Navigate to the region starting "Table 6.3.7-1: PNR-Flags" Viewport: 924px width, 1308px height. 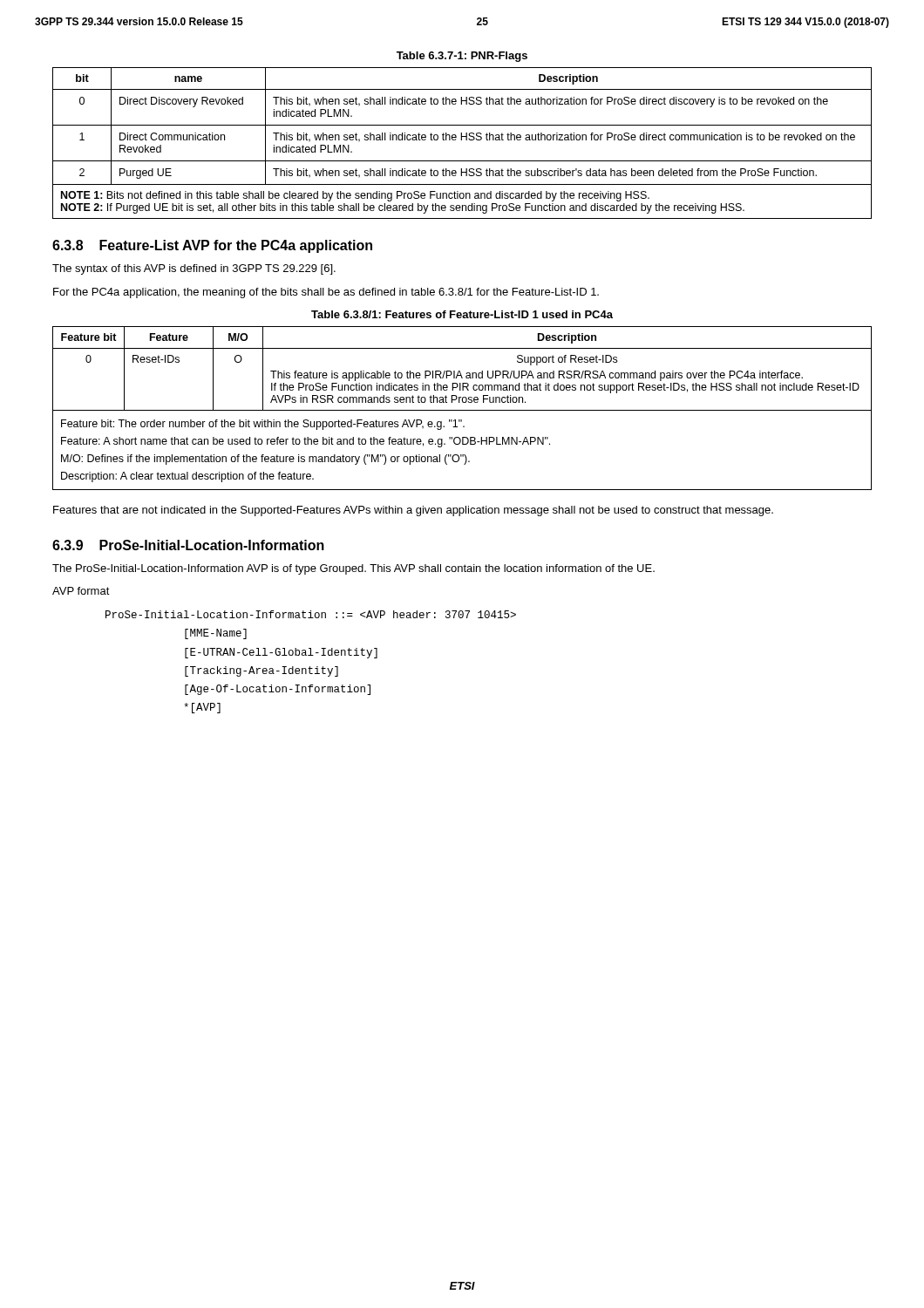point(462,55)
